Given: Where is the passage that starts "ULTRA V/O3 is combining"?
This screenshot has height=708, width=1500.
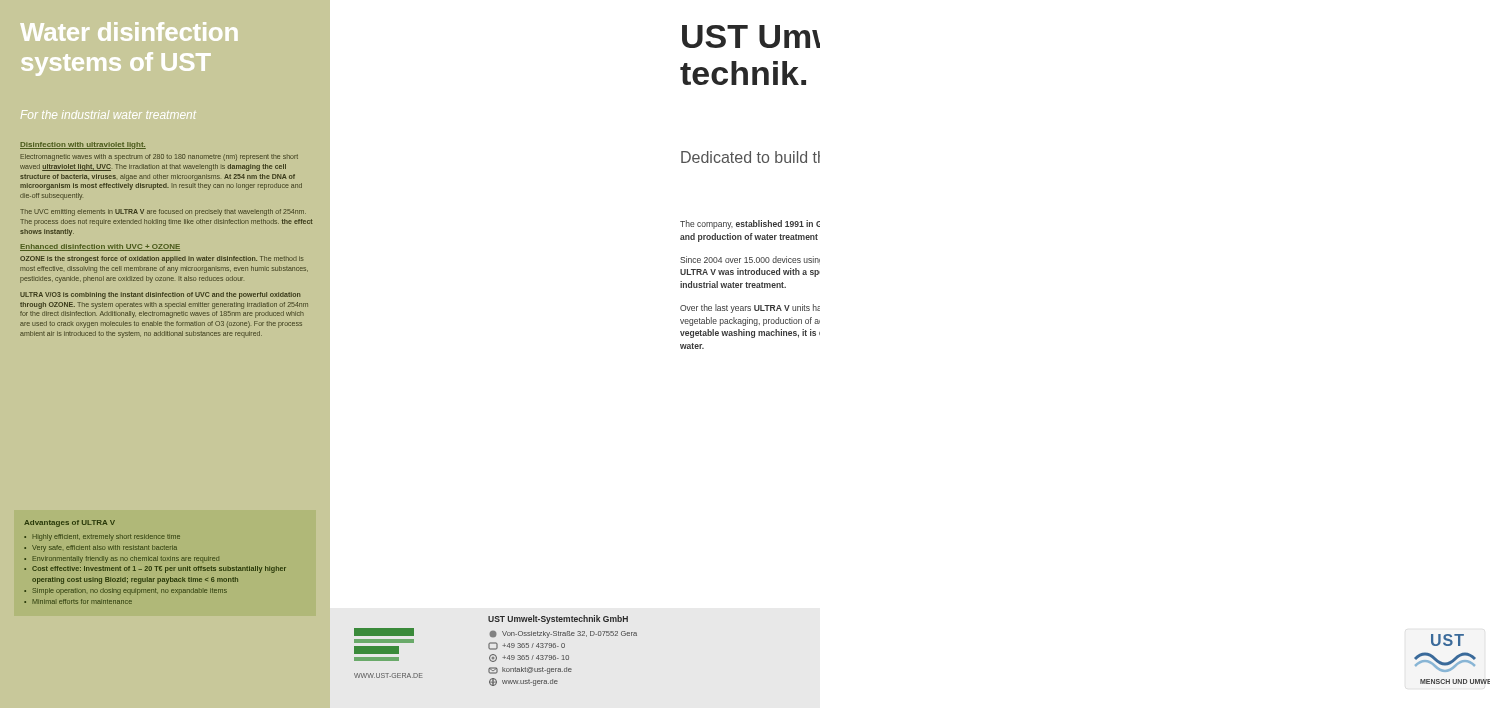Looking at the screenshot, I should tap(164, 314).
